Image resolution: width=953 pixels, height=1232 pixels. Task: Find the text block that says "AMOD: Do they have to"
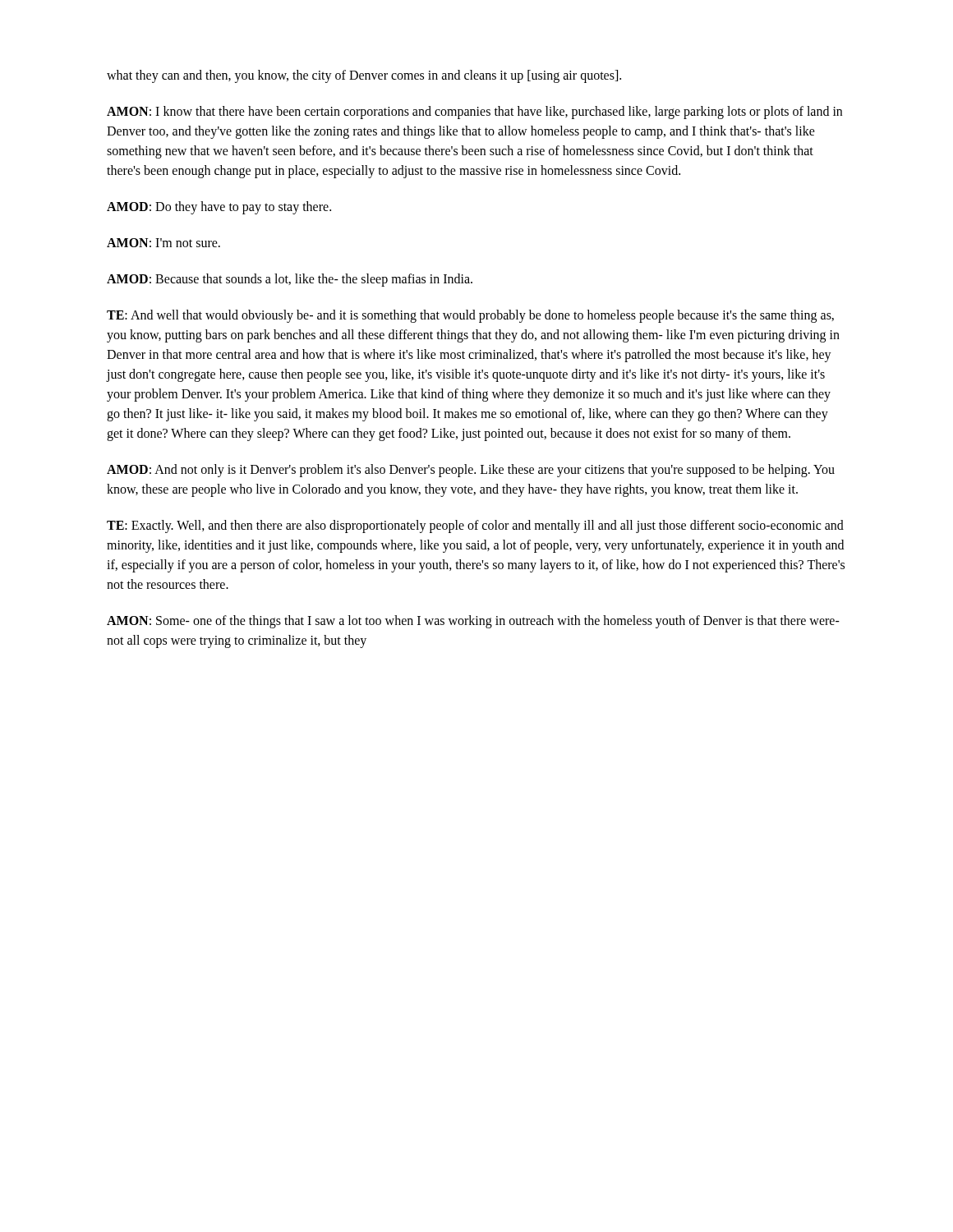click(x=219, y=207)
